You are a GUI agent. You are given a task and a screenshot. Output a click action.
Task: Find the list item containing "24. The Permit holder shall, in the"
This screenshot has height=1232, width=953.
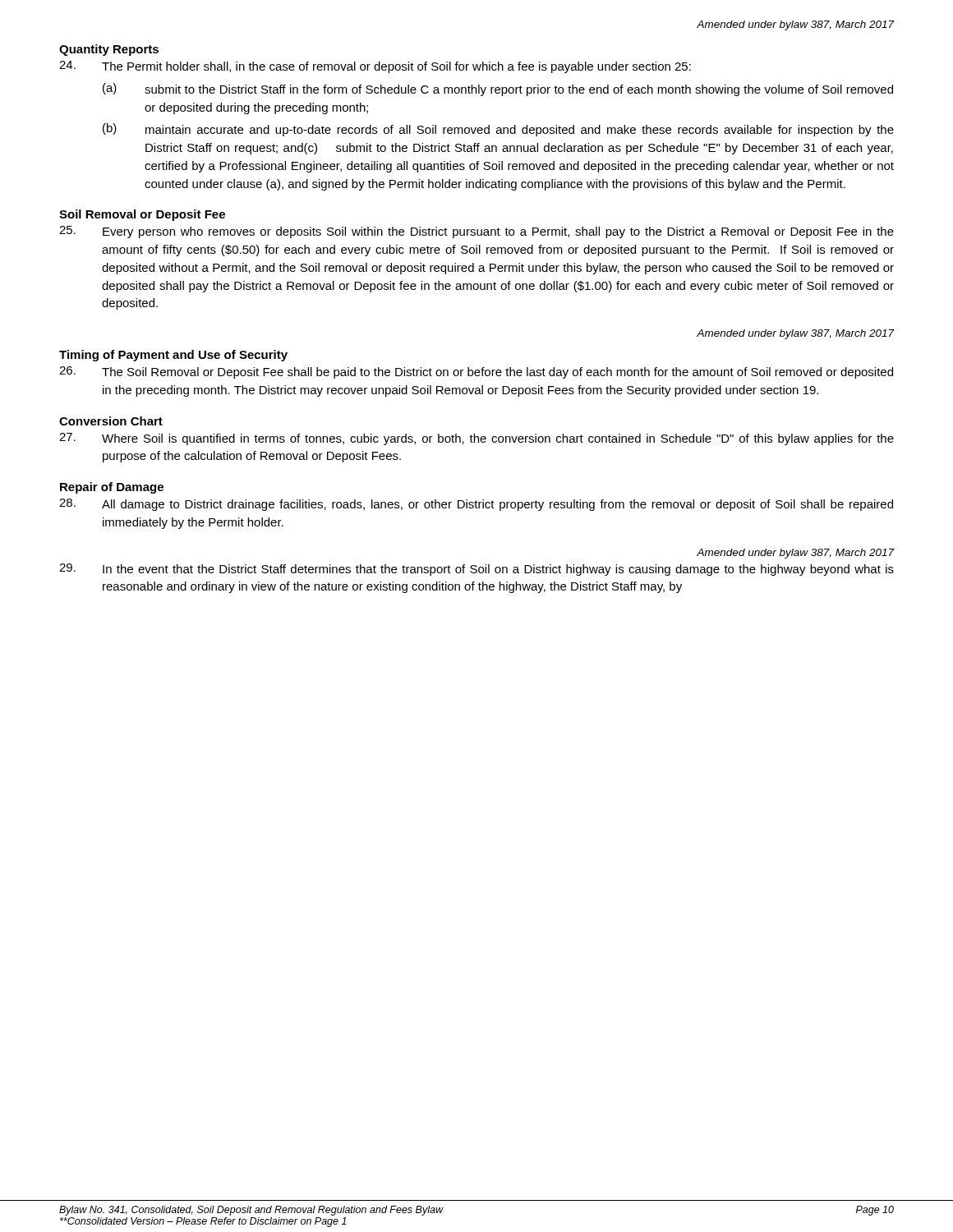[476, 66]
